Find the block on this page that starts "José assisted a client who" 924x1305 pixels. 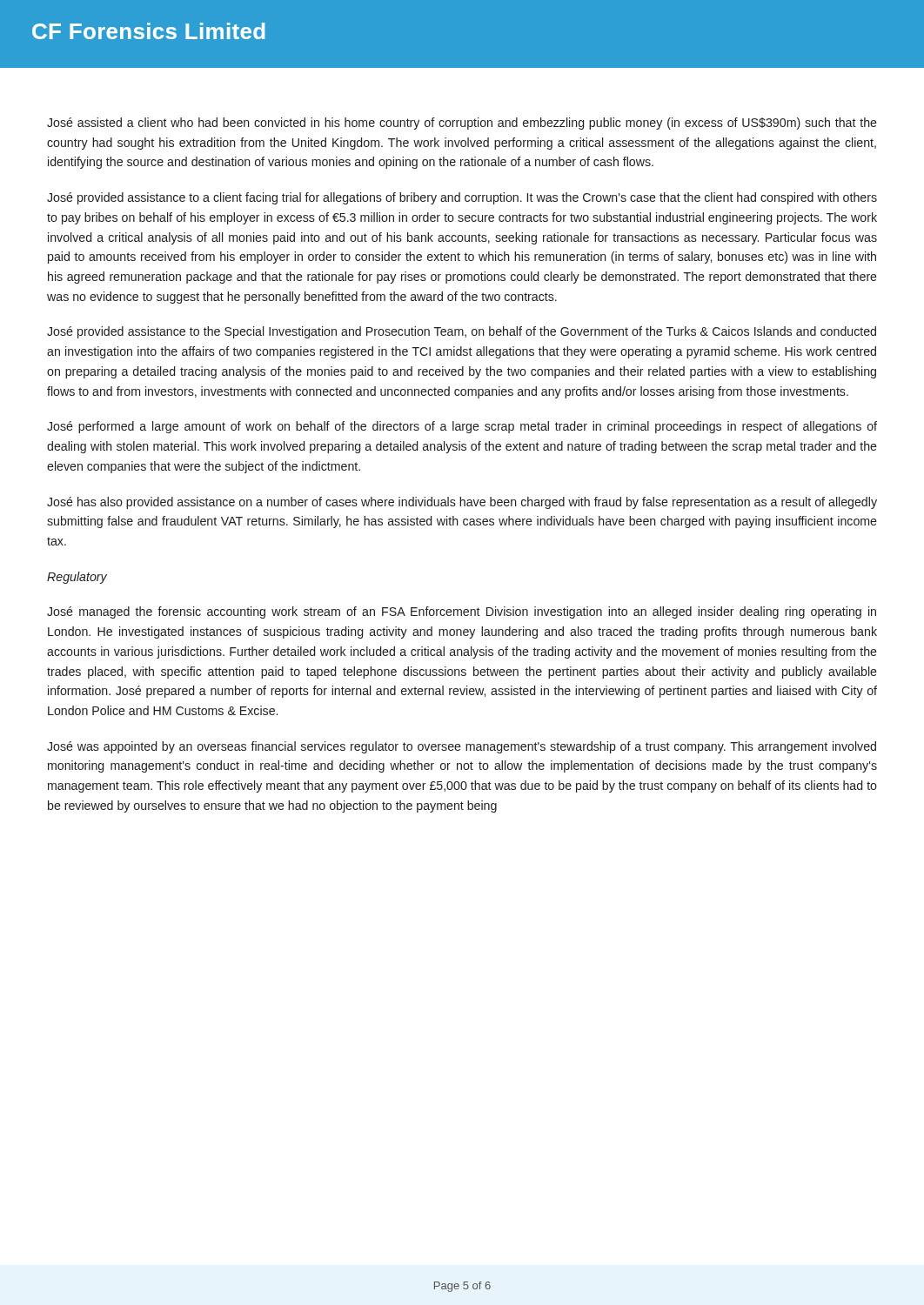[x=462, y=143]
